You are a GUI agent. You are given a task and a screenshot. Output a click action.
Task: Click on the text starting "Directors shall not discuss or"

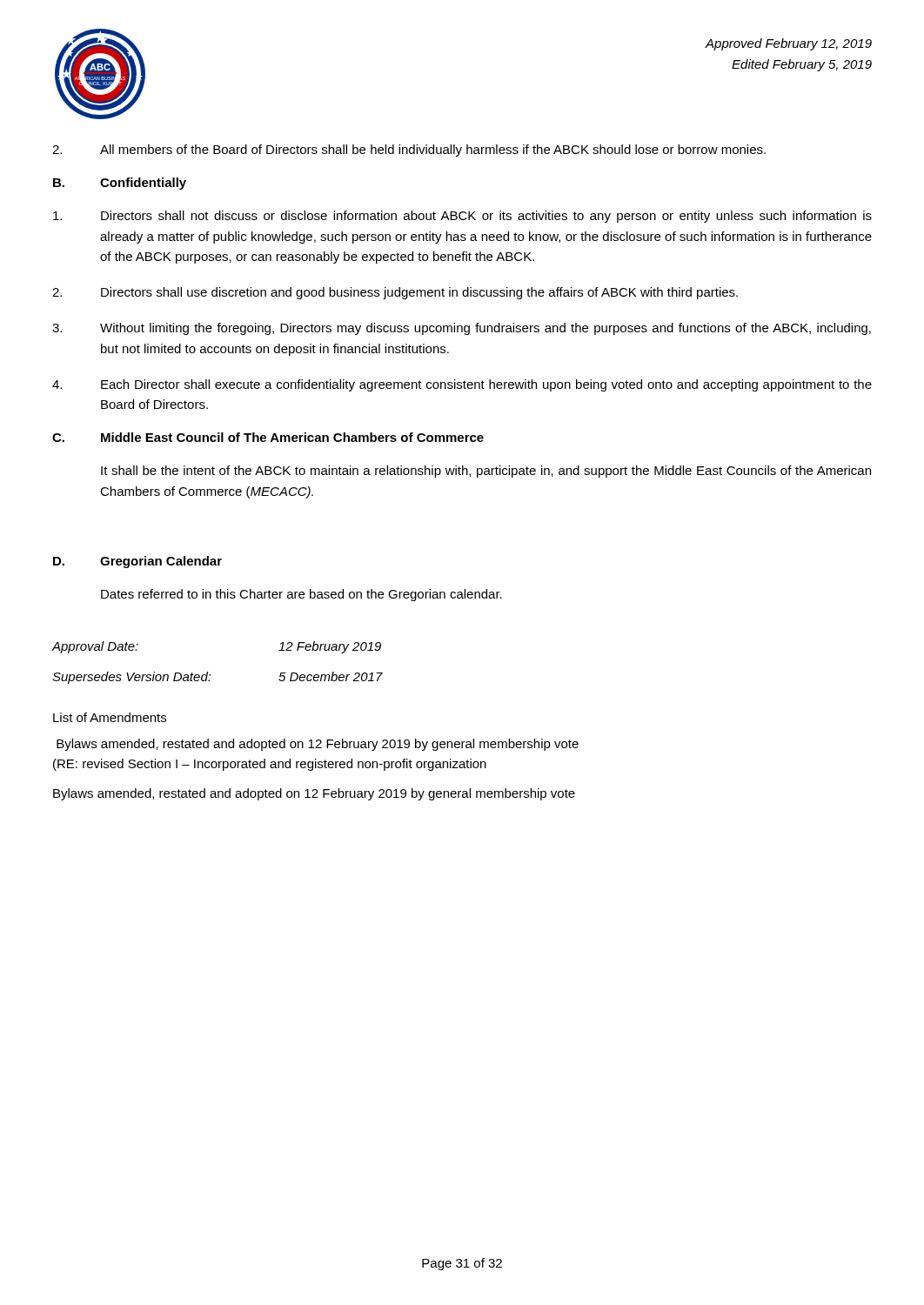(x=462, y=236)
